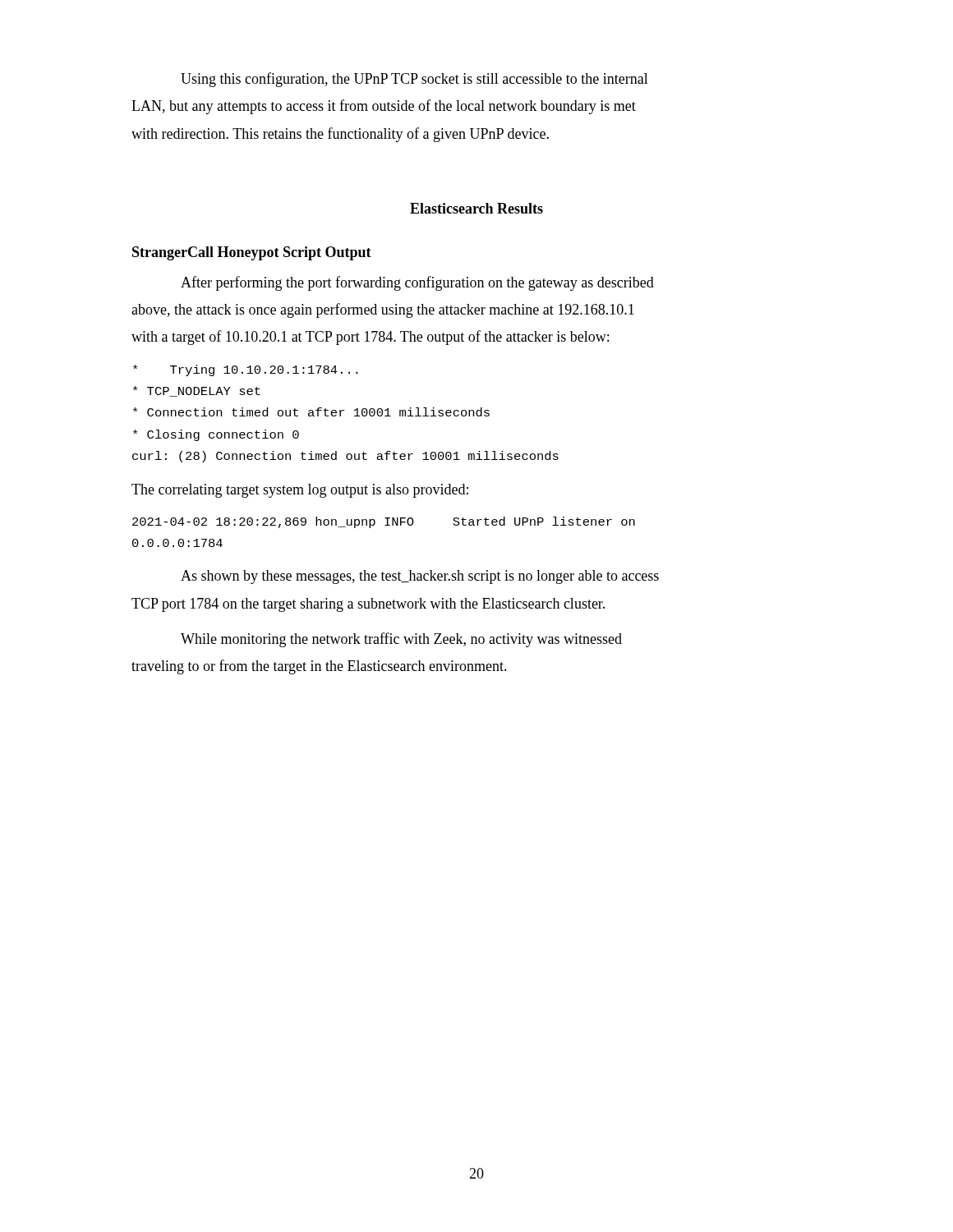
Task: Click on the text block starting "After performing the port forwarding configuration on the"
Action: coord(476,310)
